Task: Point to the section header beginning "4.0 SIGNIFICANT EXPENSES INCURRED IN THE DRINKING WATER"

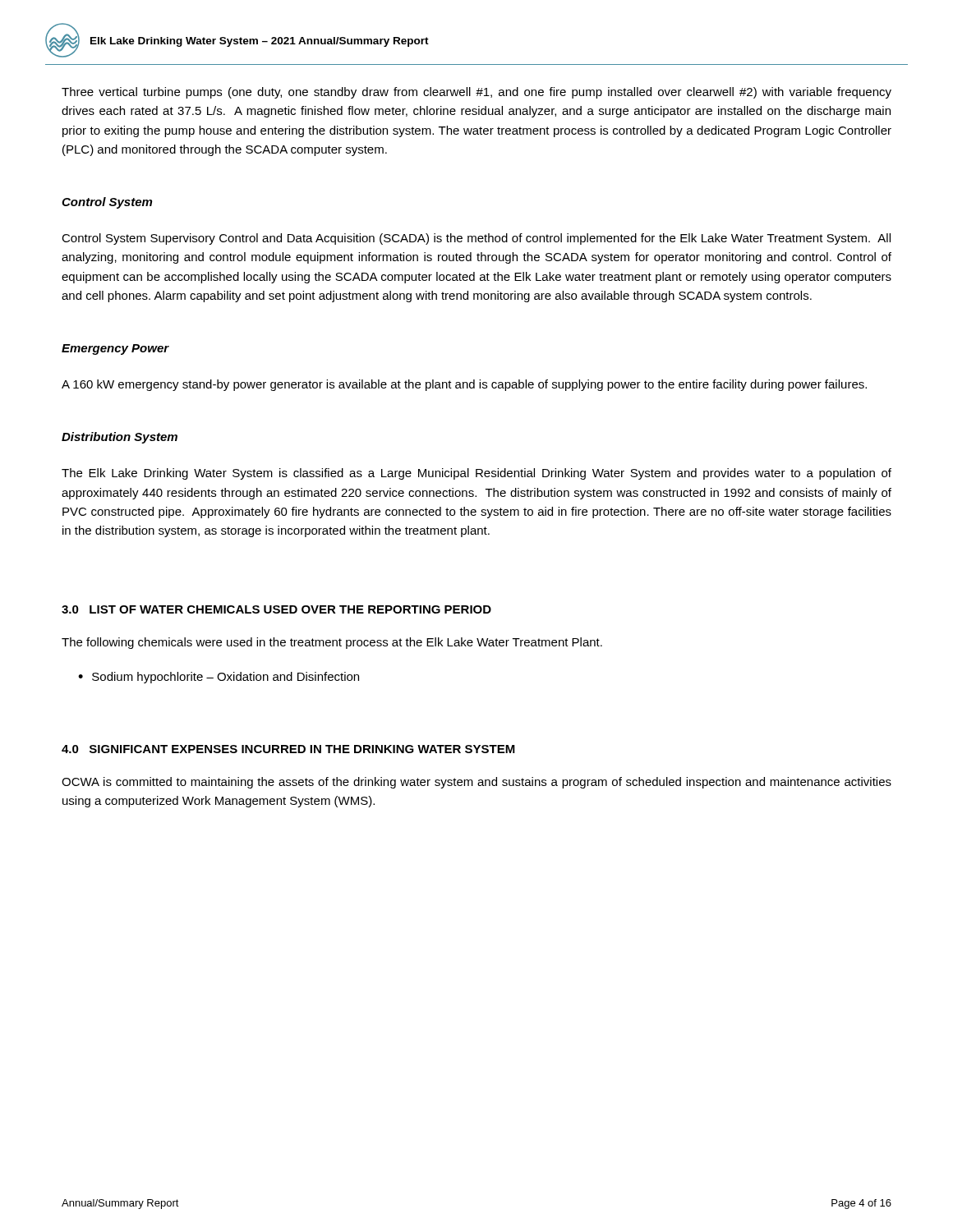Action: click(x=289, y=748)
